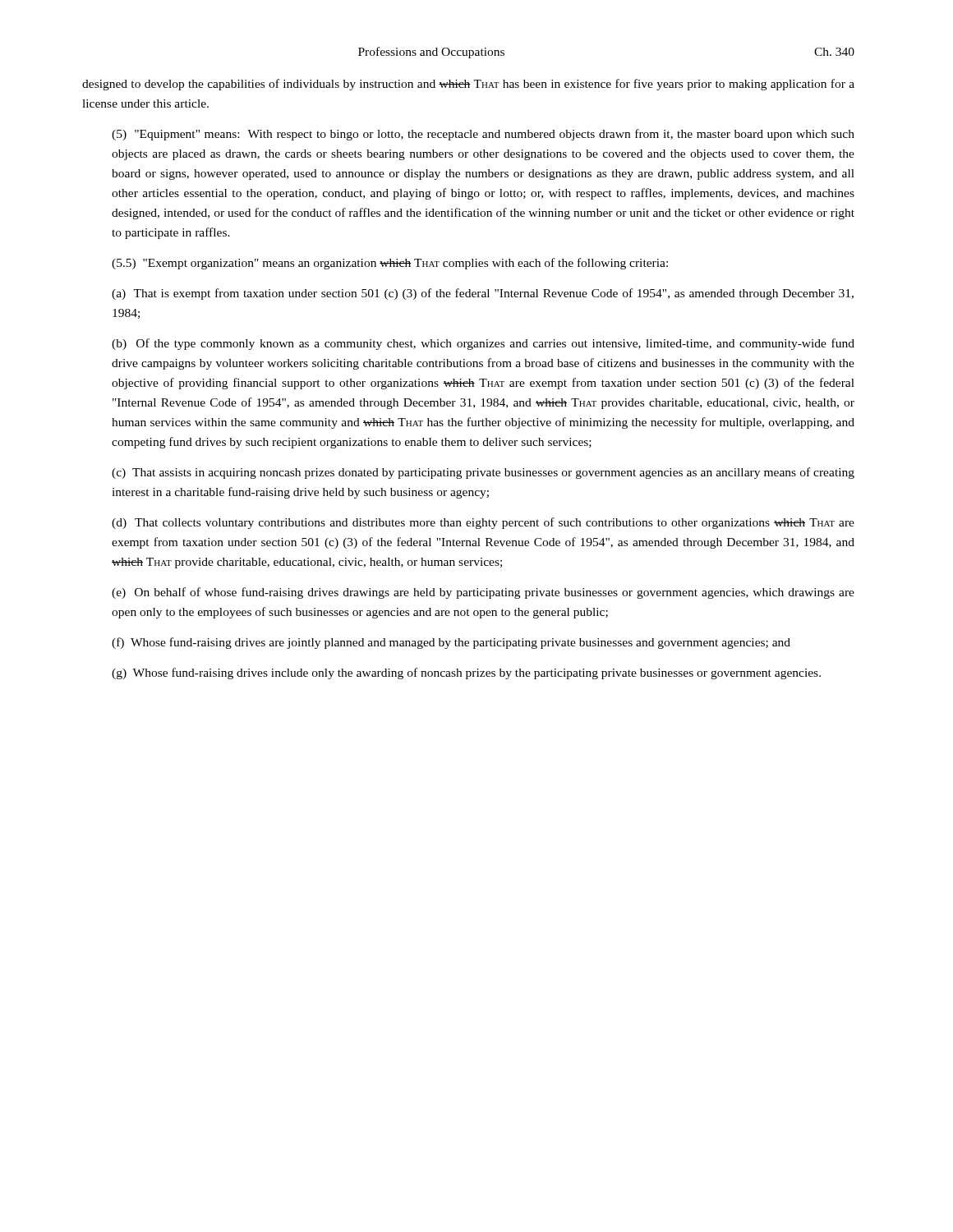Select the text block with the text "designed to develop the capabilities of individuals by"
953x1232 pixels.
(x=468, y=93)
